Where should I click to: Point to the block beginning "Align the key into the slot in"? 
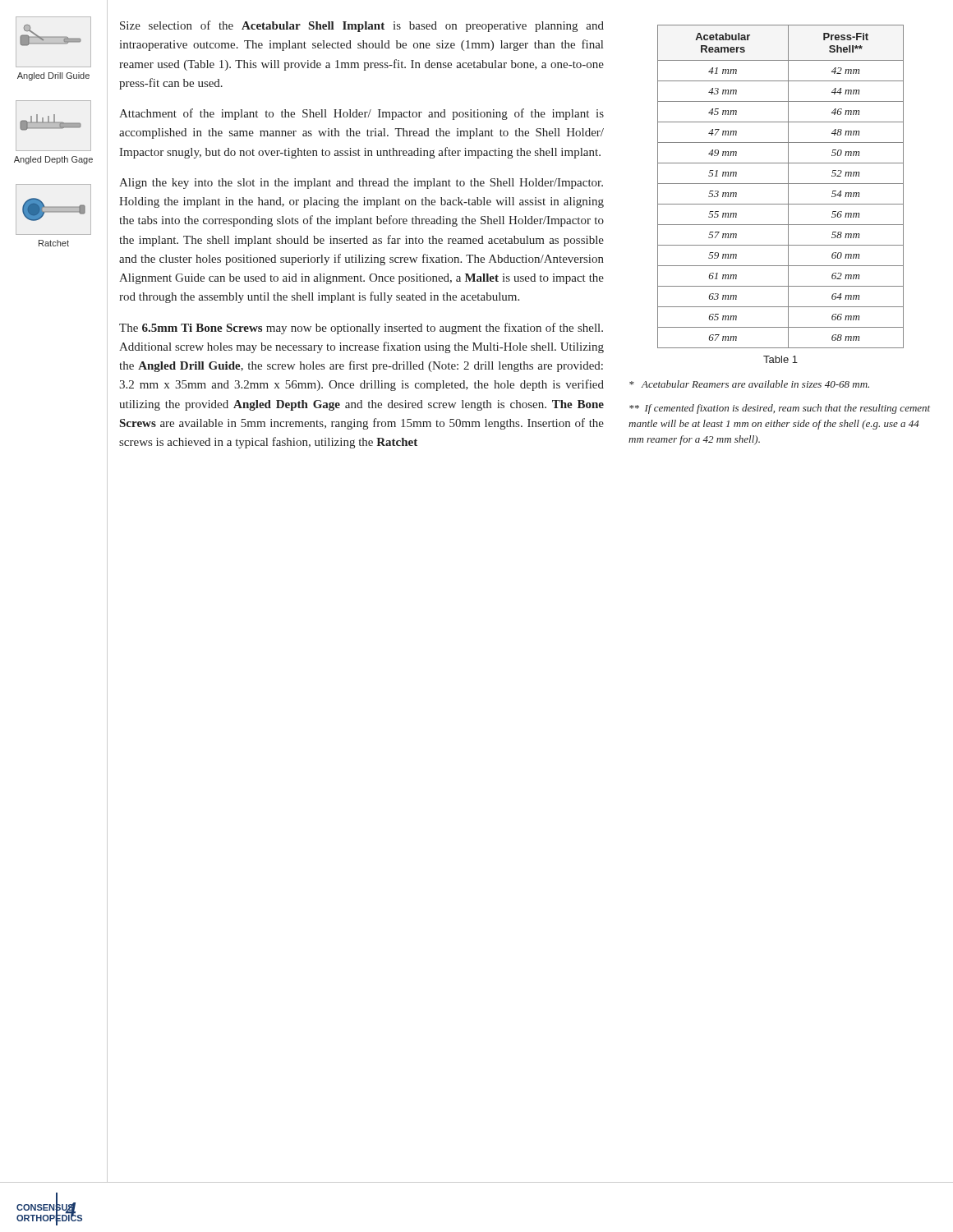[x=361, y=240]
